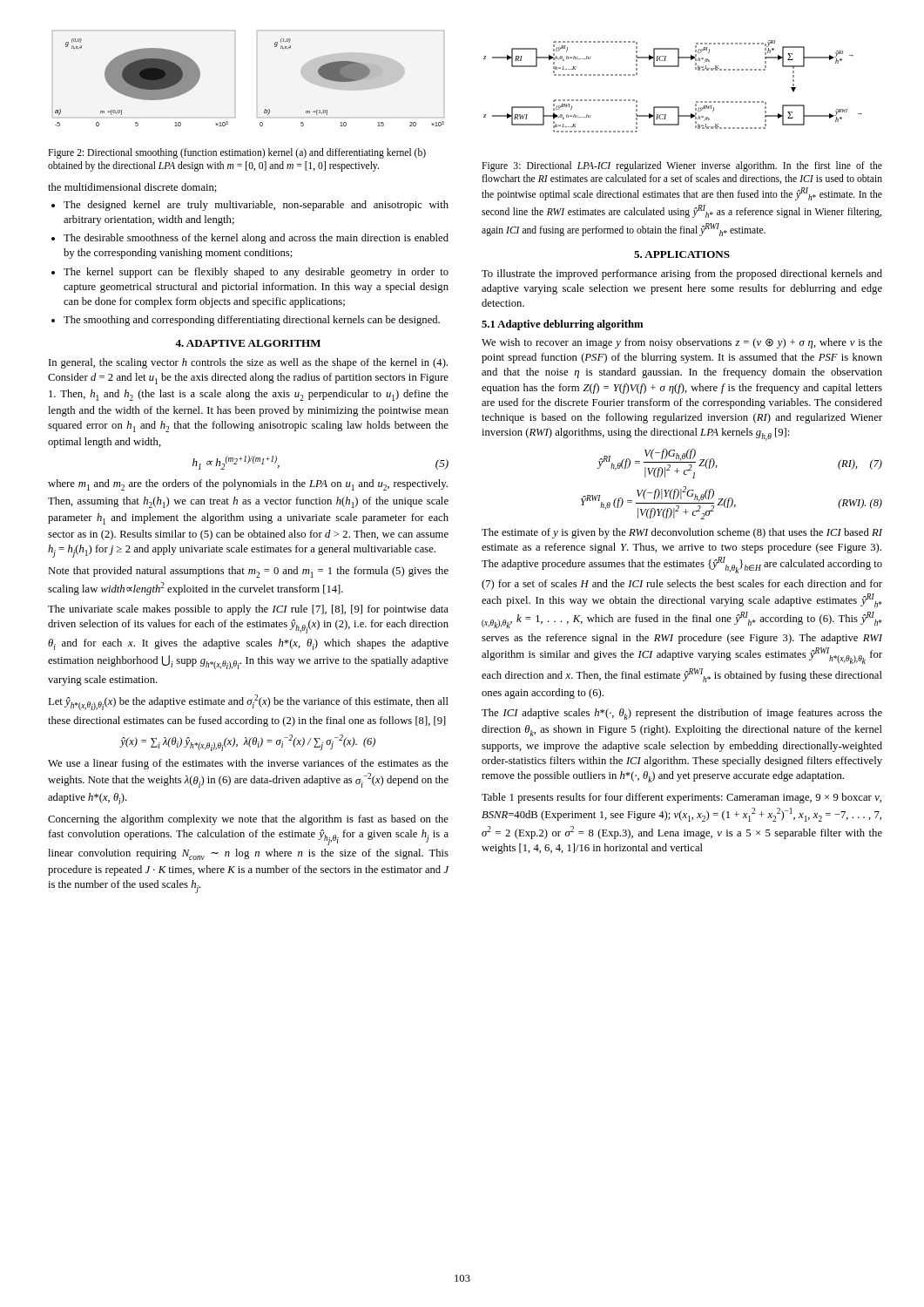
Task: Click on the formula that says "ŶRWIh,θ (f) = V(−f)|Y(f)|2Gh,θ(f)|V(f)Y(f)|2 +"
Action: [x=682, y=503]
